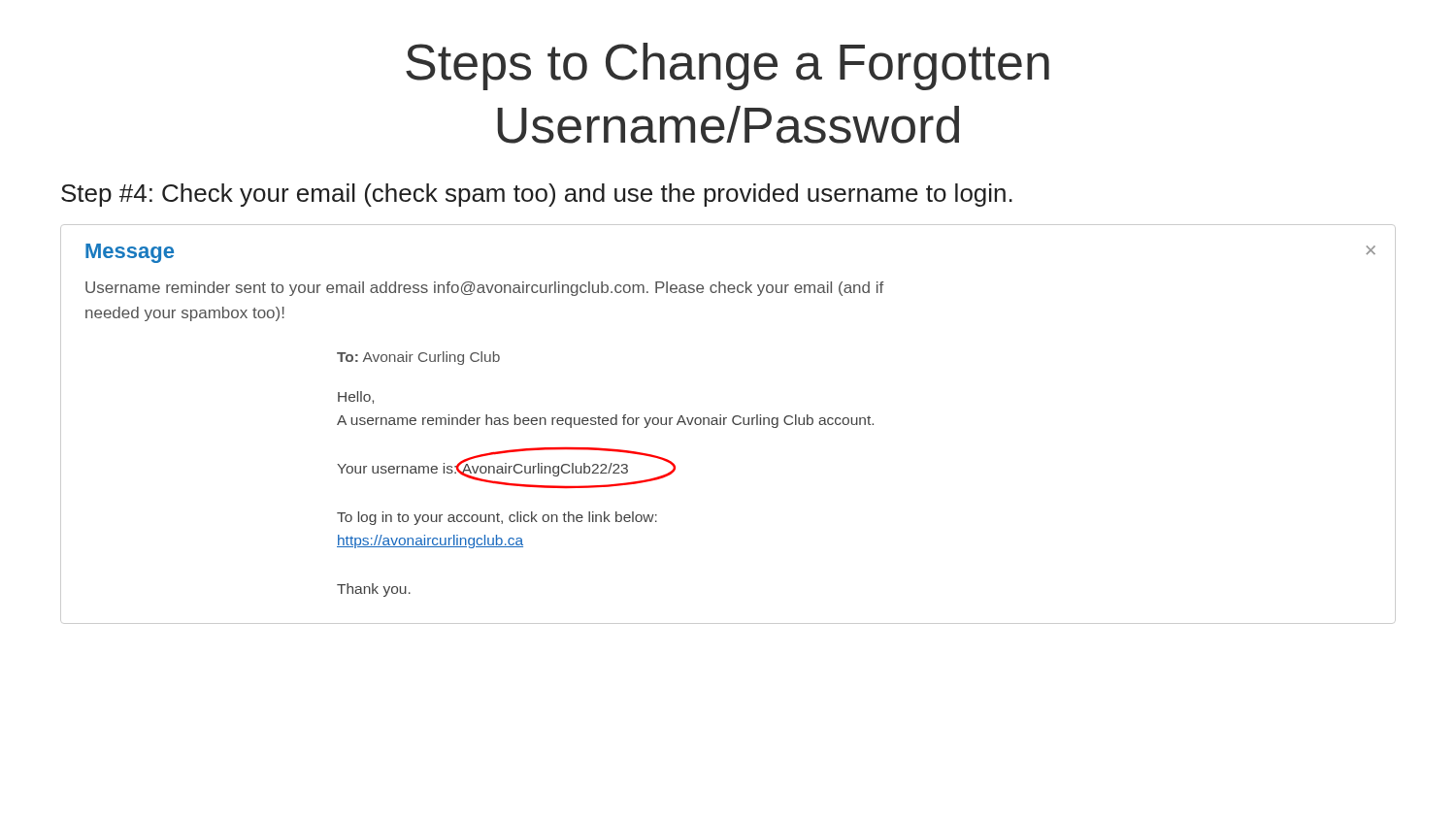Point to "Steps to Change a ForgottenUsername/Password"

tap(728, 94)
